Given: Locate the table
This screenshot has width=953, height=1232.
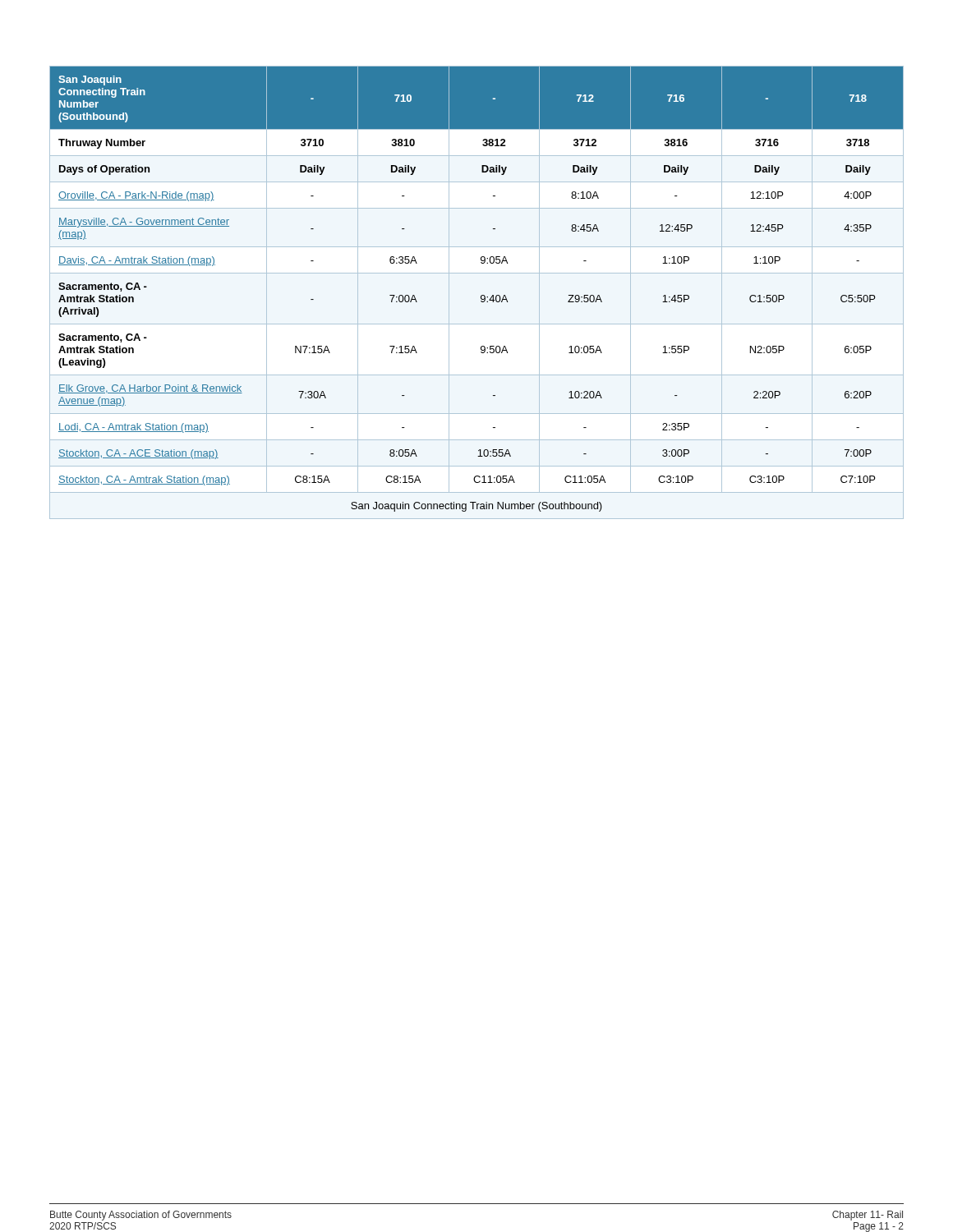Looking at the screenshot, I should (x=476, y=292).
